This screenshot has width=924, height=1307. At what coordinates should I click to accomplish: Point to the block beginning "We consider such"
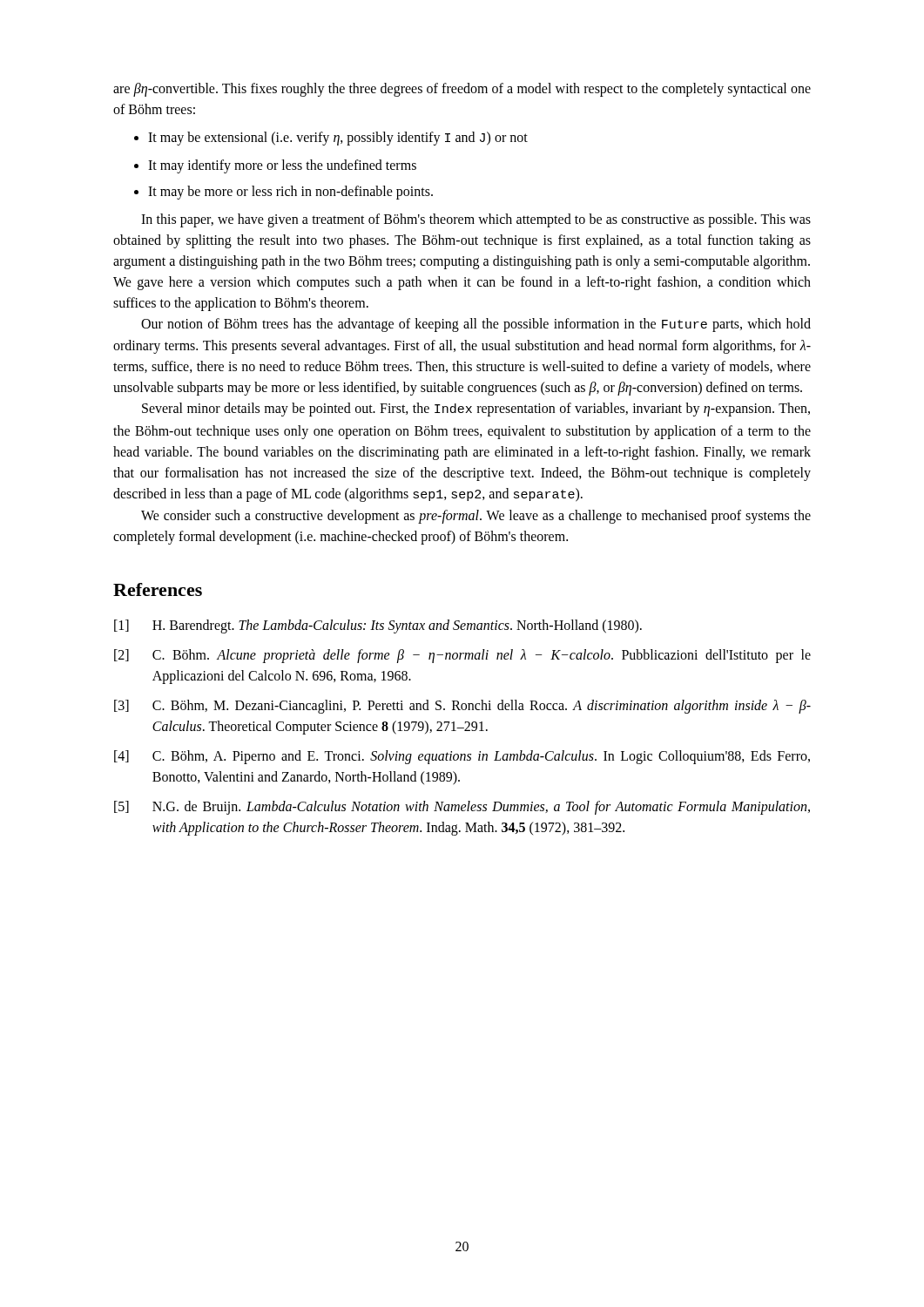[x=462, y=526]
